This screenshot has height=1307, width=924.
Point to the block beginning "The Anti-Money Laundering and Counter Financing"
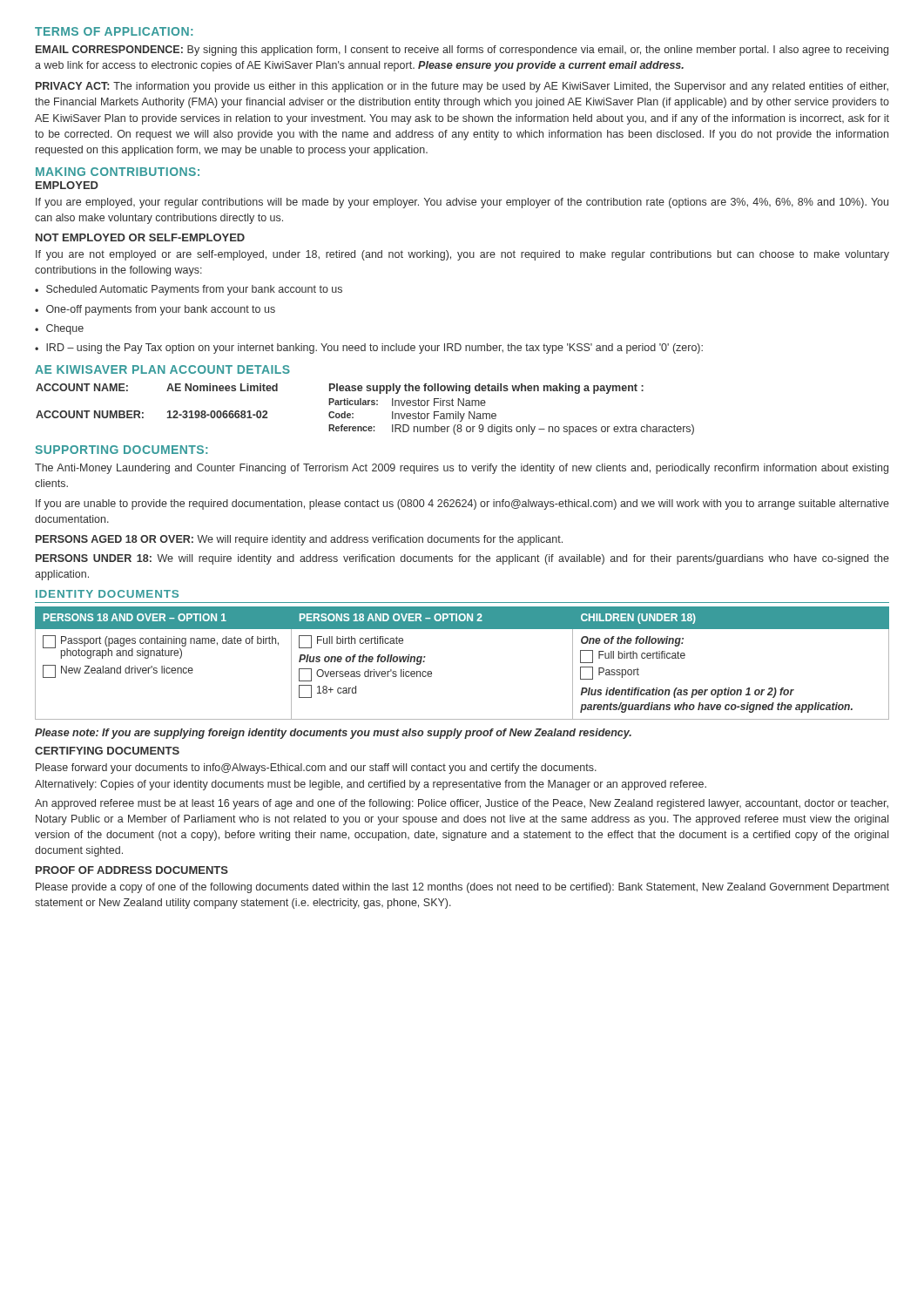462,476
